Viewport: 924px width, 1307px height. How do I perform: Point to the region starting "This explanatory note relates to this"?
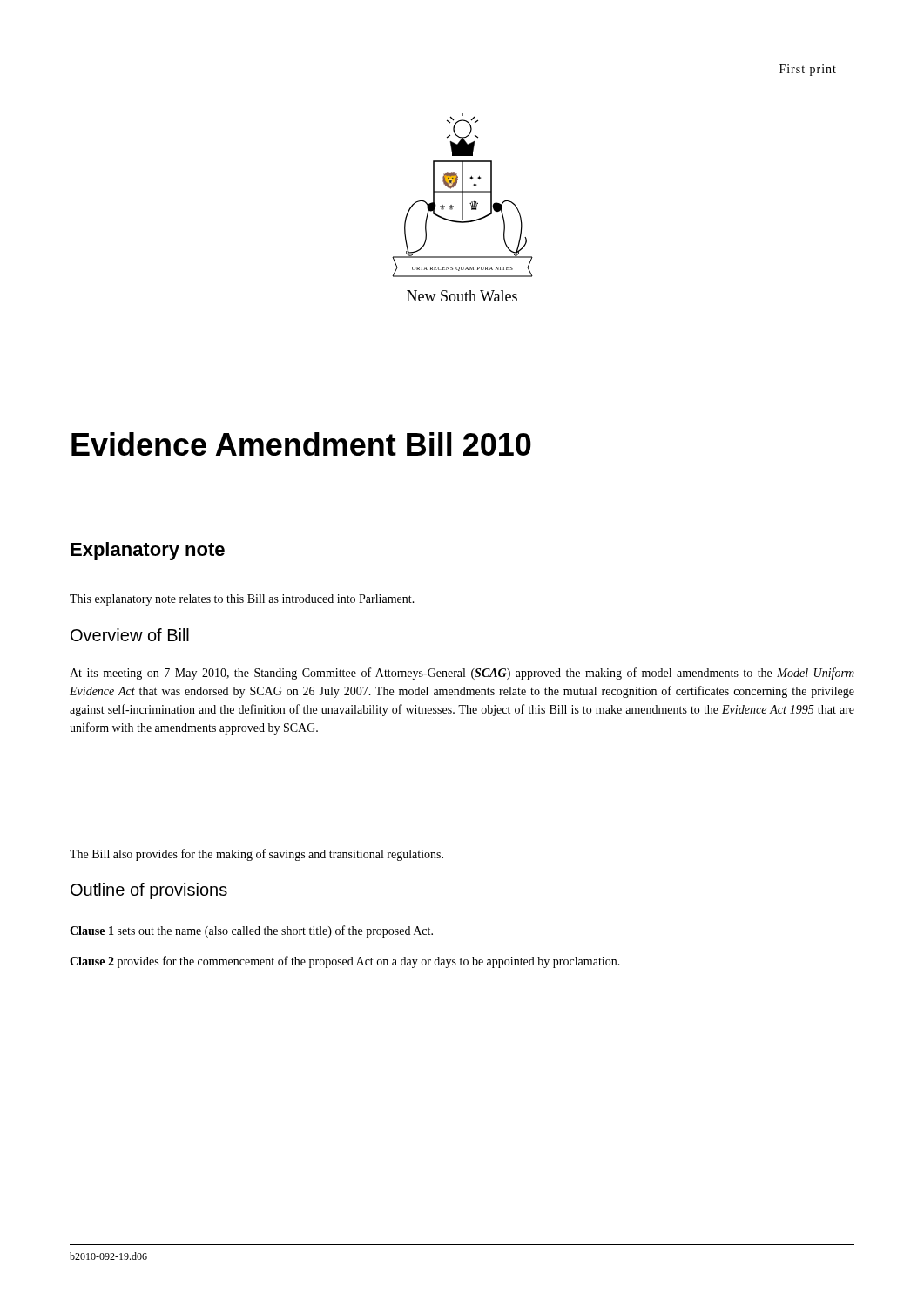242,599
